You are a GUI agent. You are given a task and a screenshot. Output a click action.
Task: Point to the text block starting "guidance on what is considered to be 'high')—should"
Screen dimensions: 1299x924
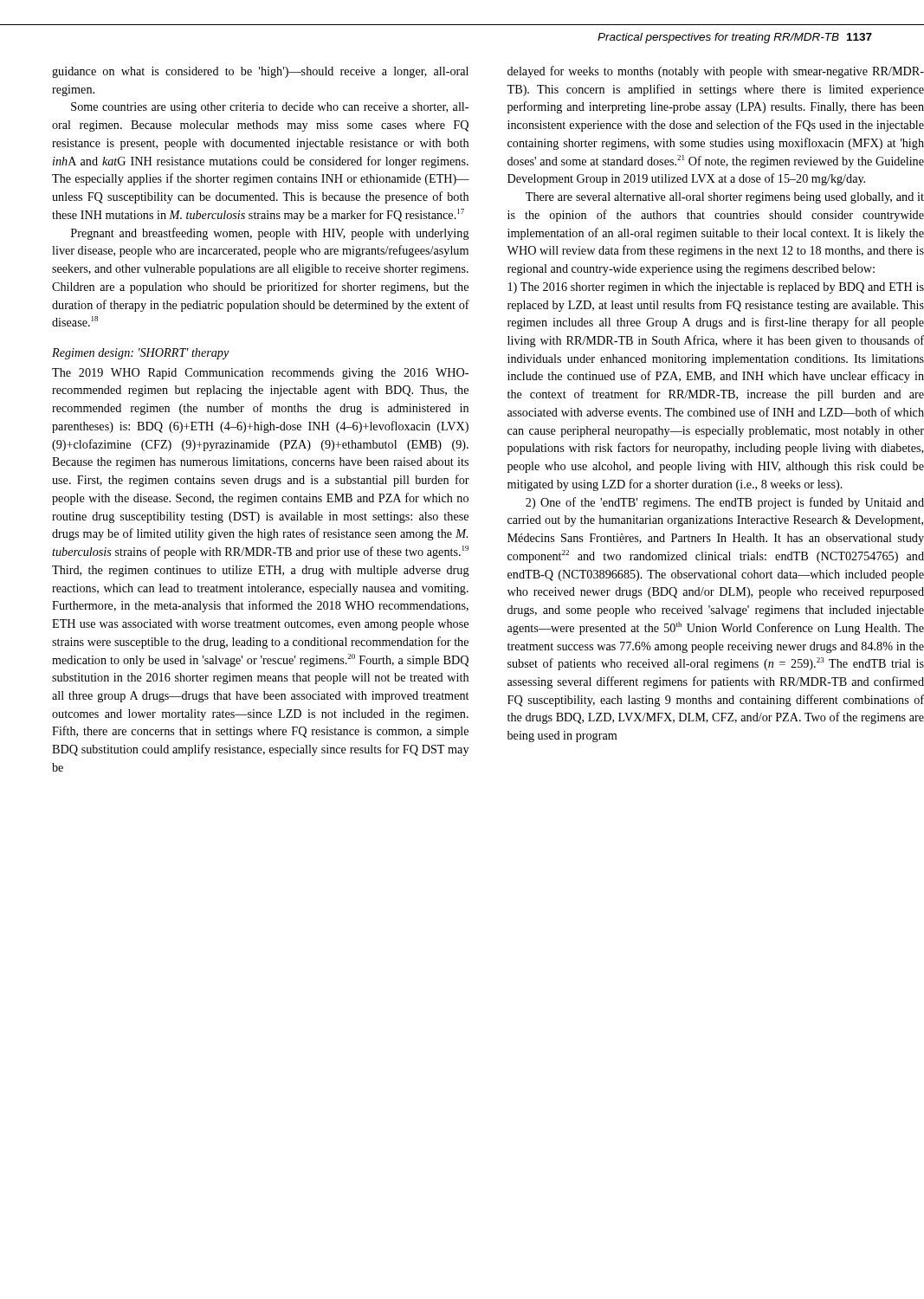260,197
